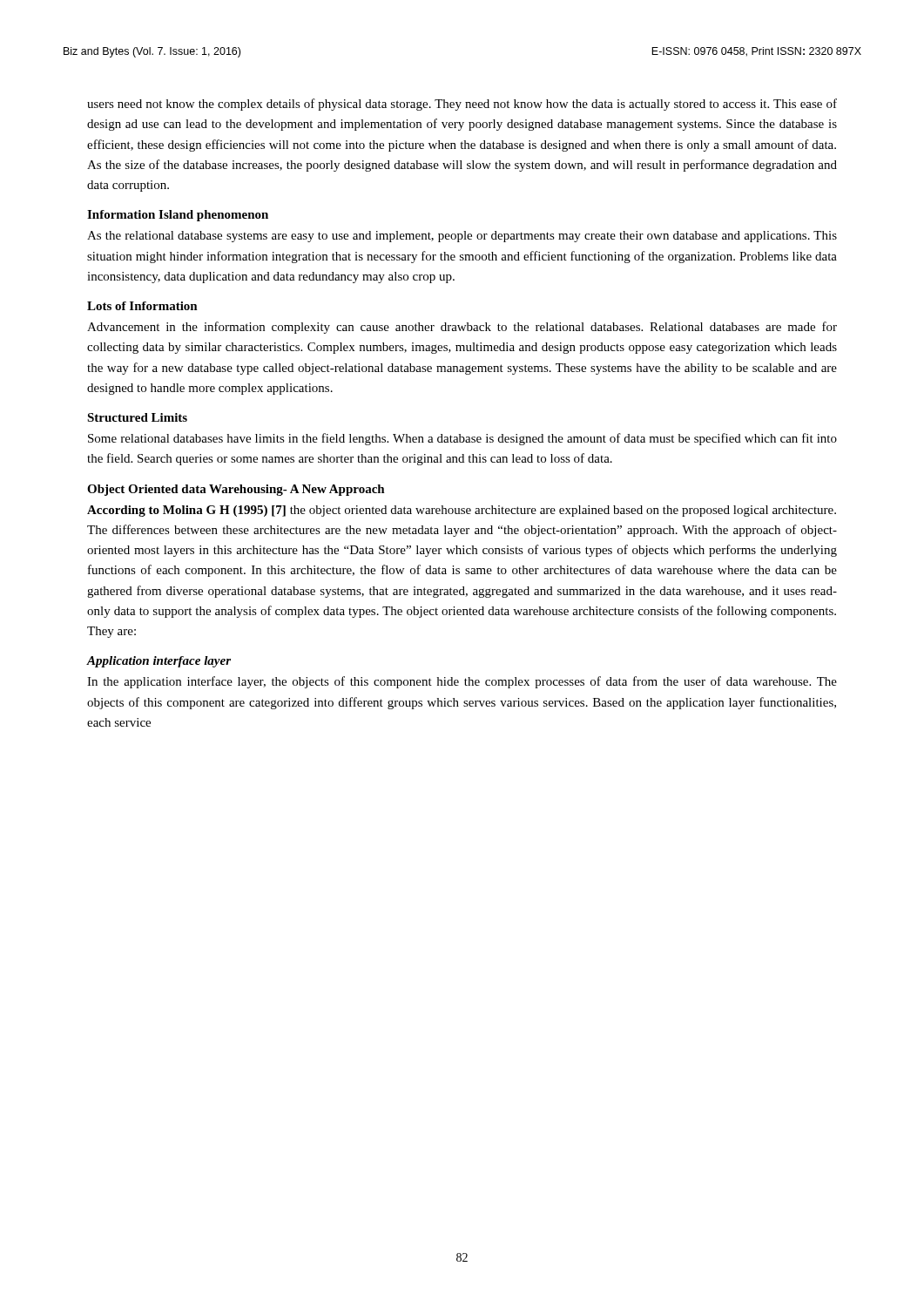Image resolution: width=924 pixels, height=1307 pixels.
Task: Select the section header with the text "Structured Limits"
Action: tap(137, 417)
